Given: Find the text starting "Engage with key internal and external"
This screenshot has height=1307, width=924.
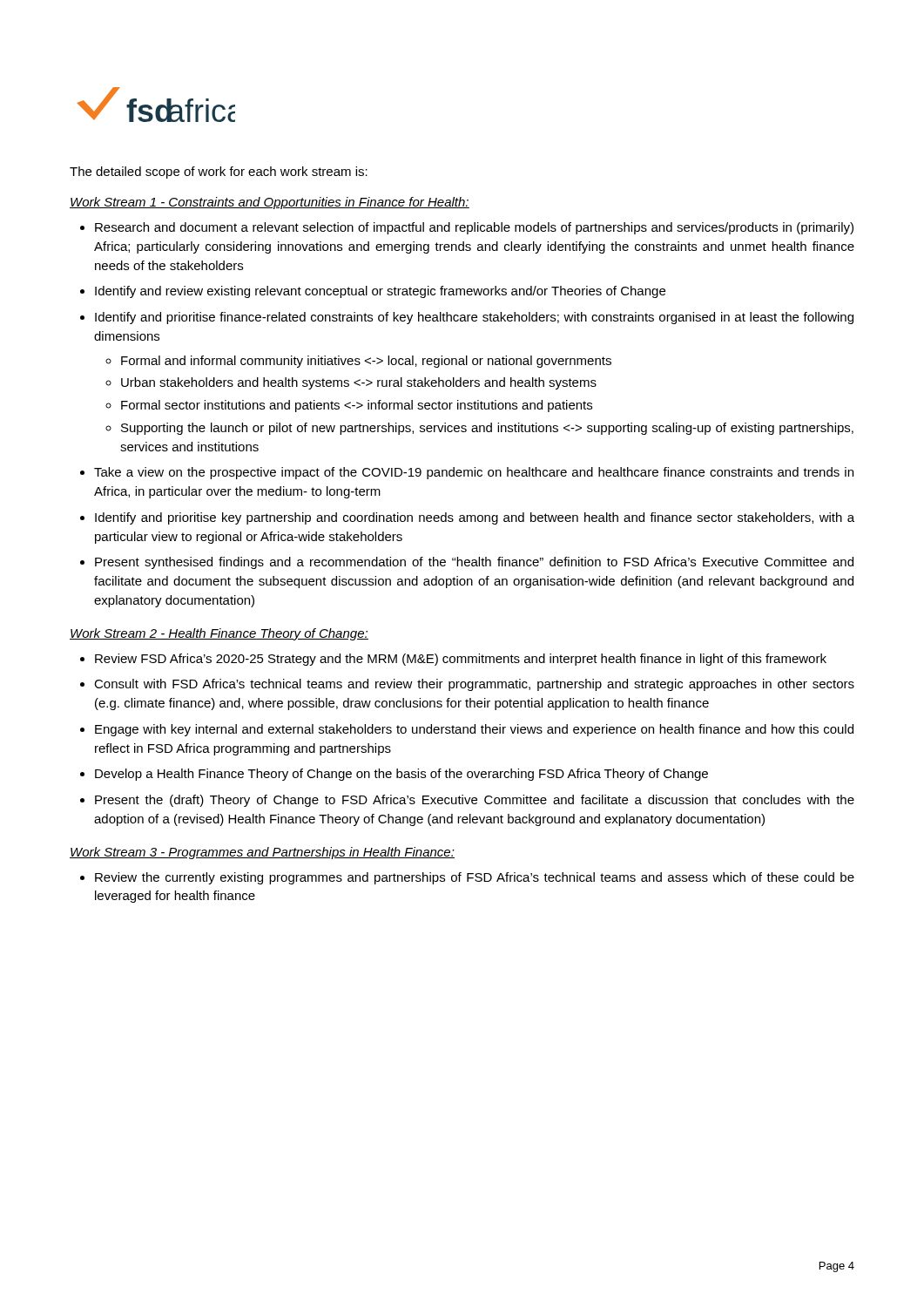Looking at the screenshot, I should [474, 738].
